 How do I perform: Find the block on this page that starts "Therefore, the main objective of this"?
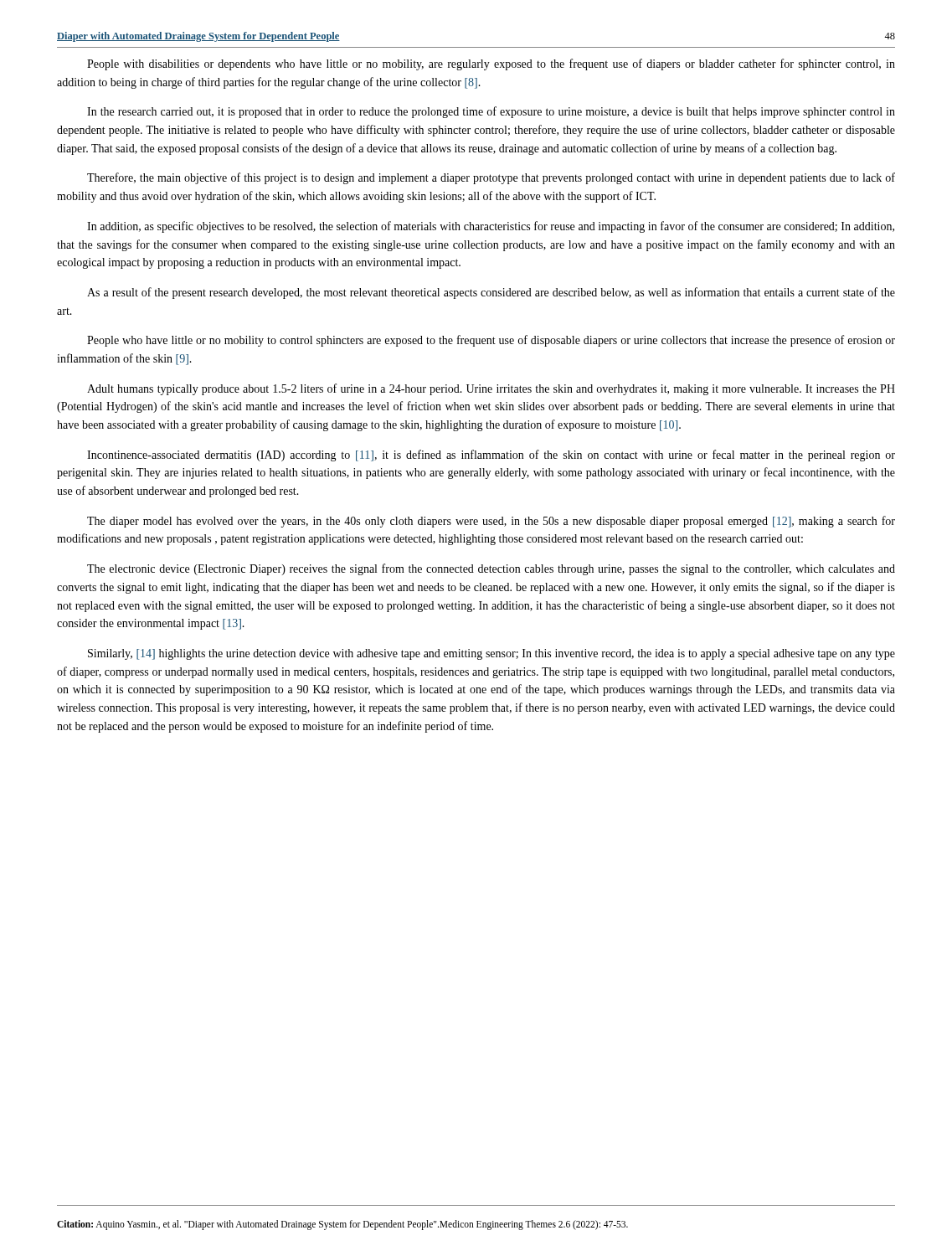[x=476, y=187]
